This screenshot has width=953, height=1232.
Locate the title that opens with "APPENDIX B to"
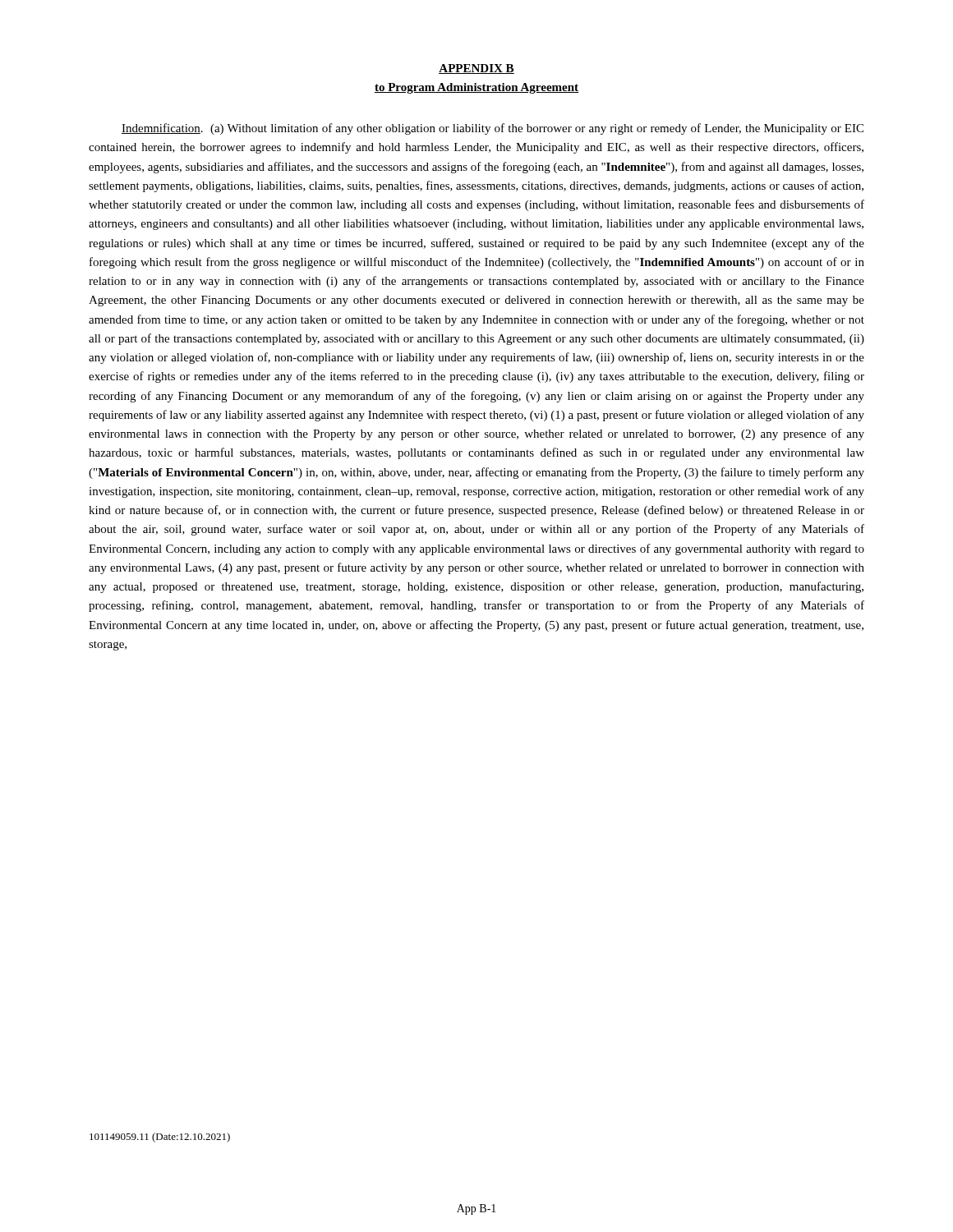476,78
